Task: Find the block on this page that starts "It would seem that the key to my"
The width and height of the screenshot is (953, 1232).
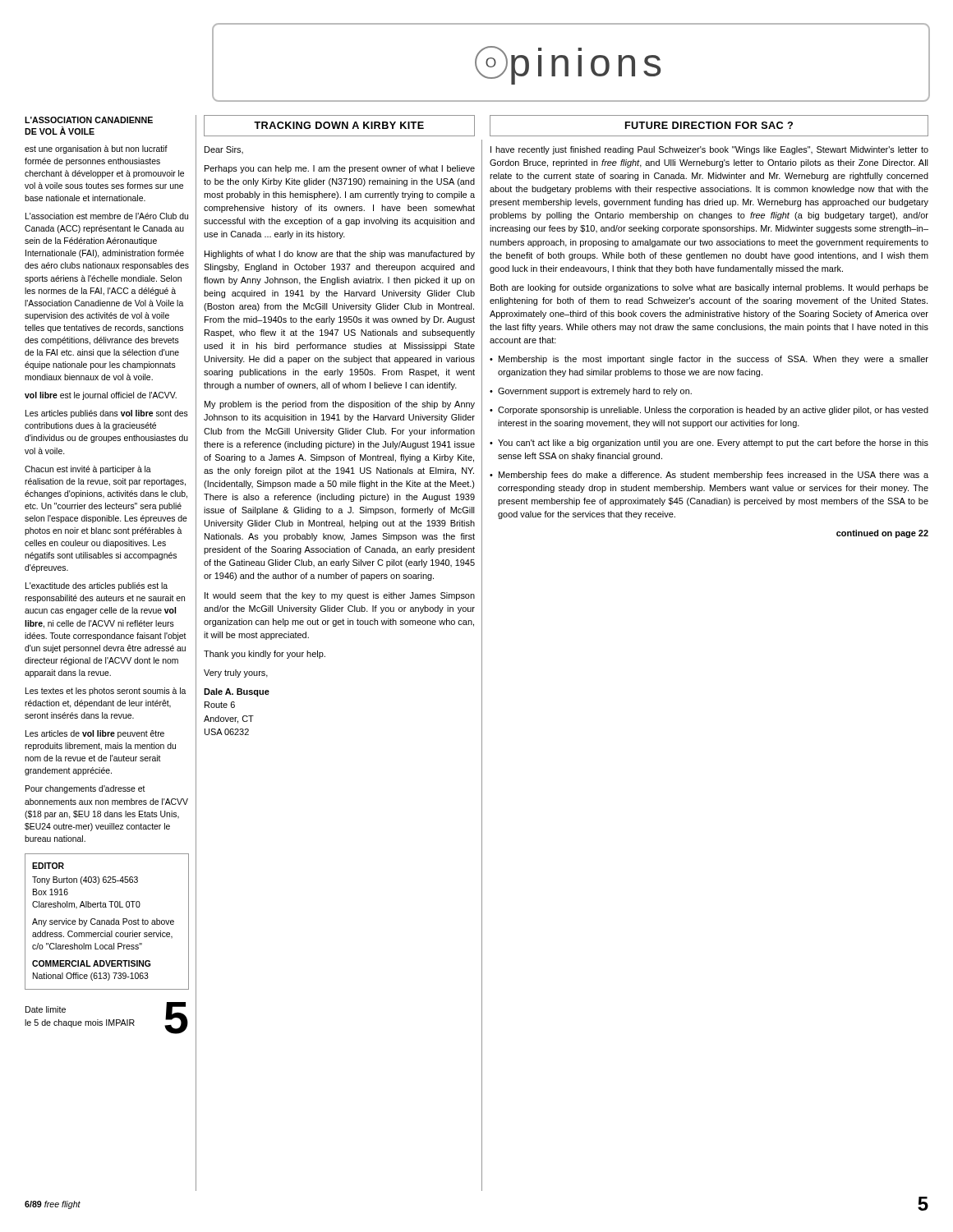Action: [x=339, y=615]
